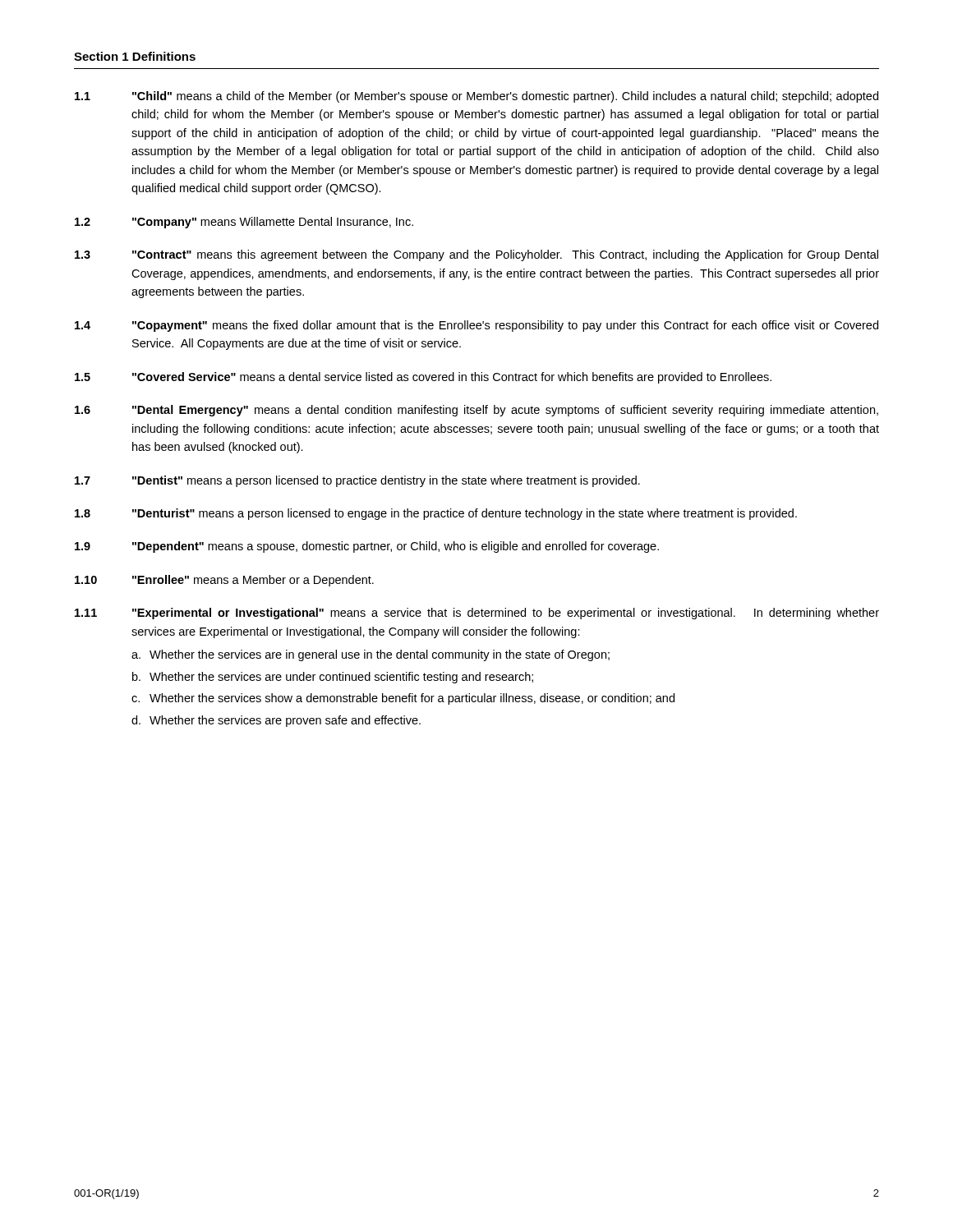Point to "10 "Enrollee" means a Member or a Dependent."
The width and height of the screenshot is (953, 1232).
[x=224, y=581]
